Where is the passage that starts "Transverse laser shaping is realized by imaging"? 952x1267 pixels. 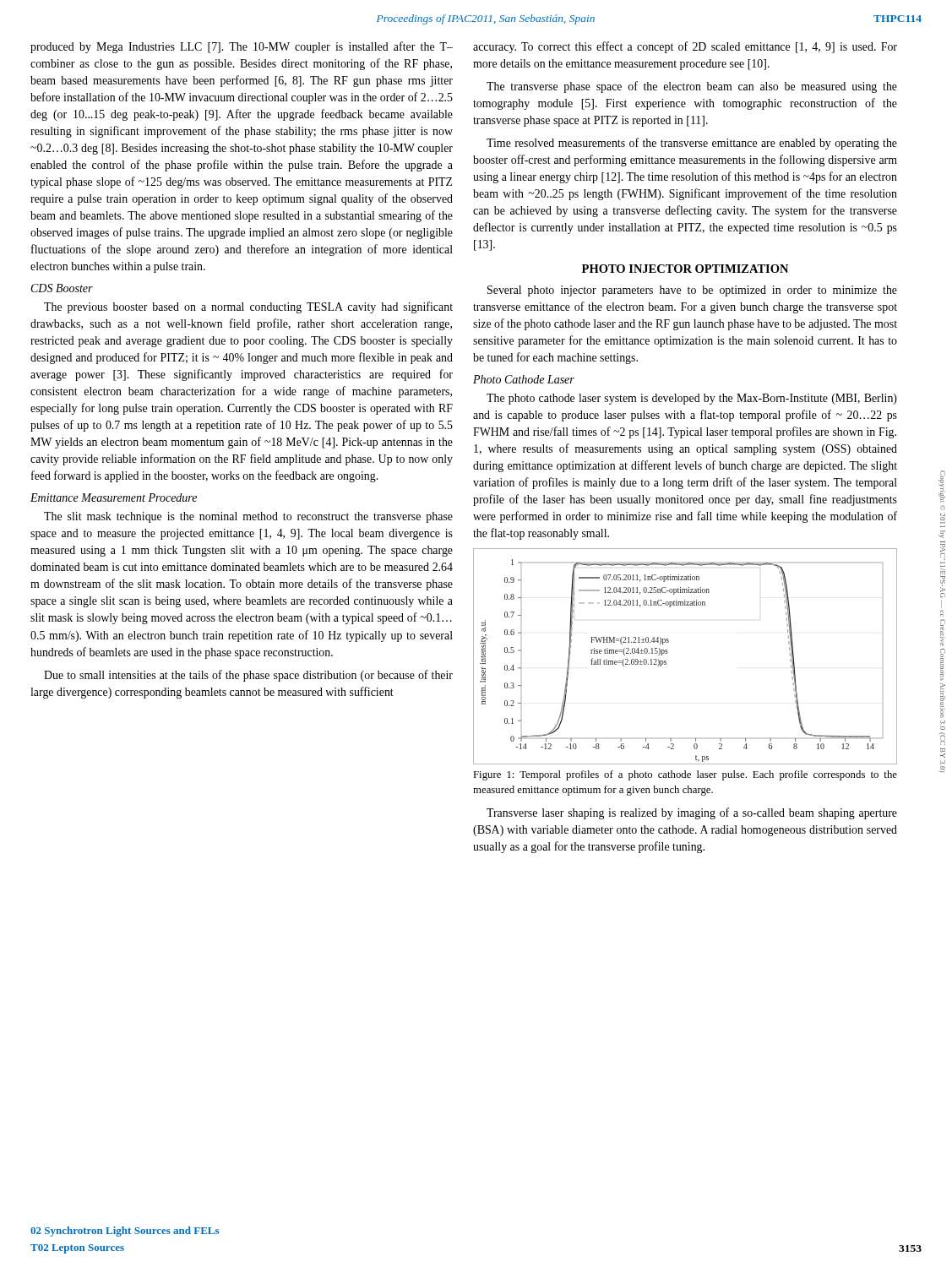[x=685, y=830]
